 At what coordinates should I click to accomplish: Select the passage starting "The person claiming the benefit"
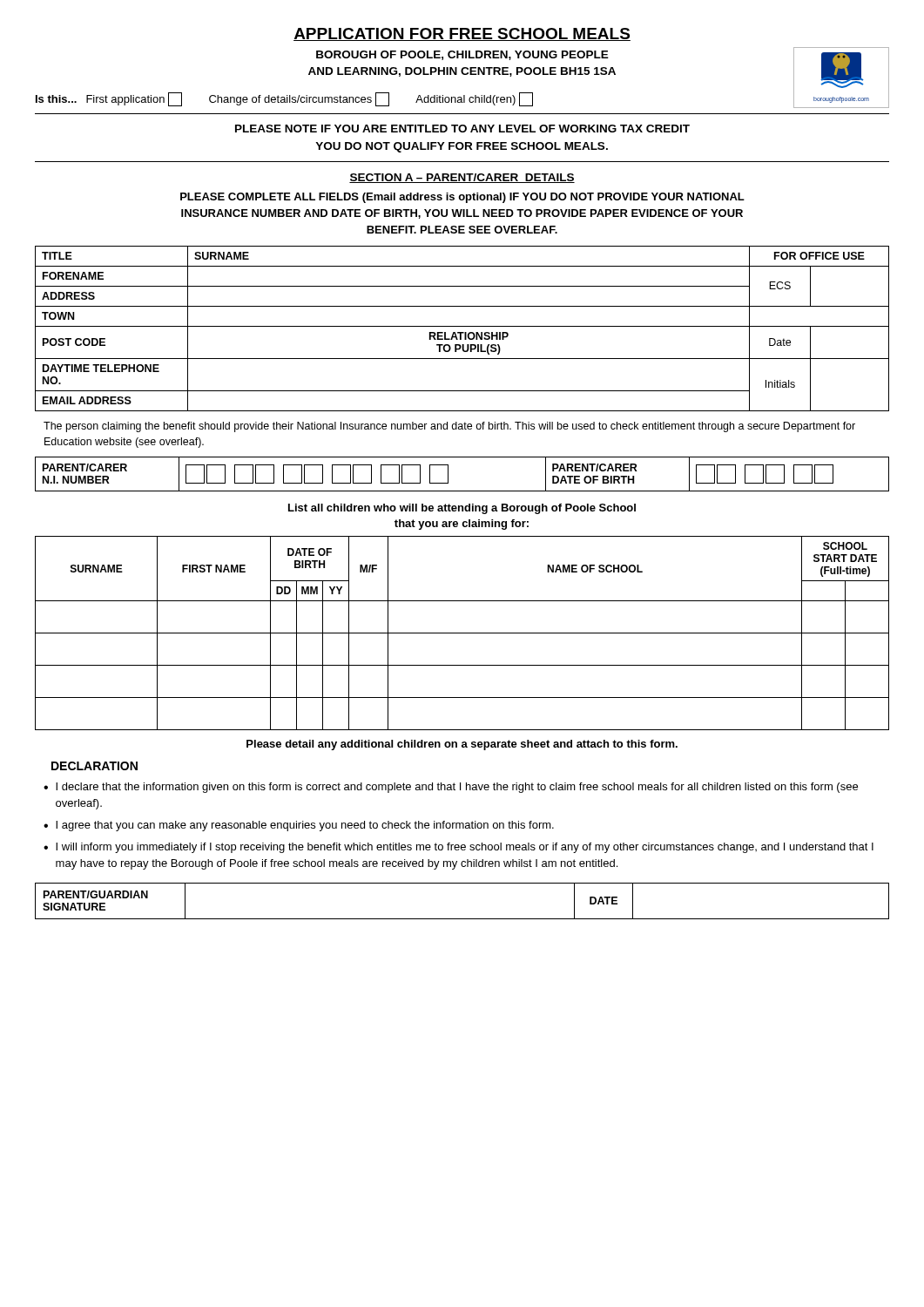click(x=449, y=434)
